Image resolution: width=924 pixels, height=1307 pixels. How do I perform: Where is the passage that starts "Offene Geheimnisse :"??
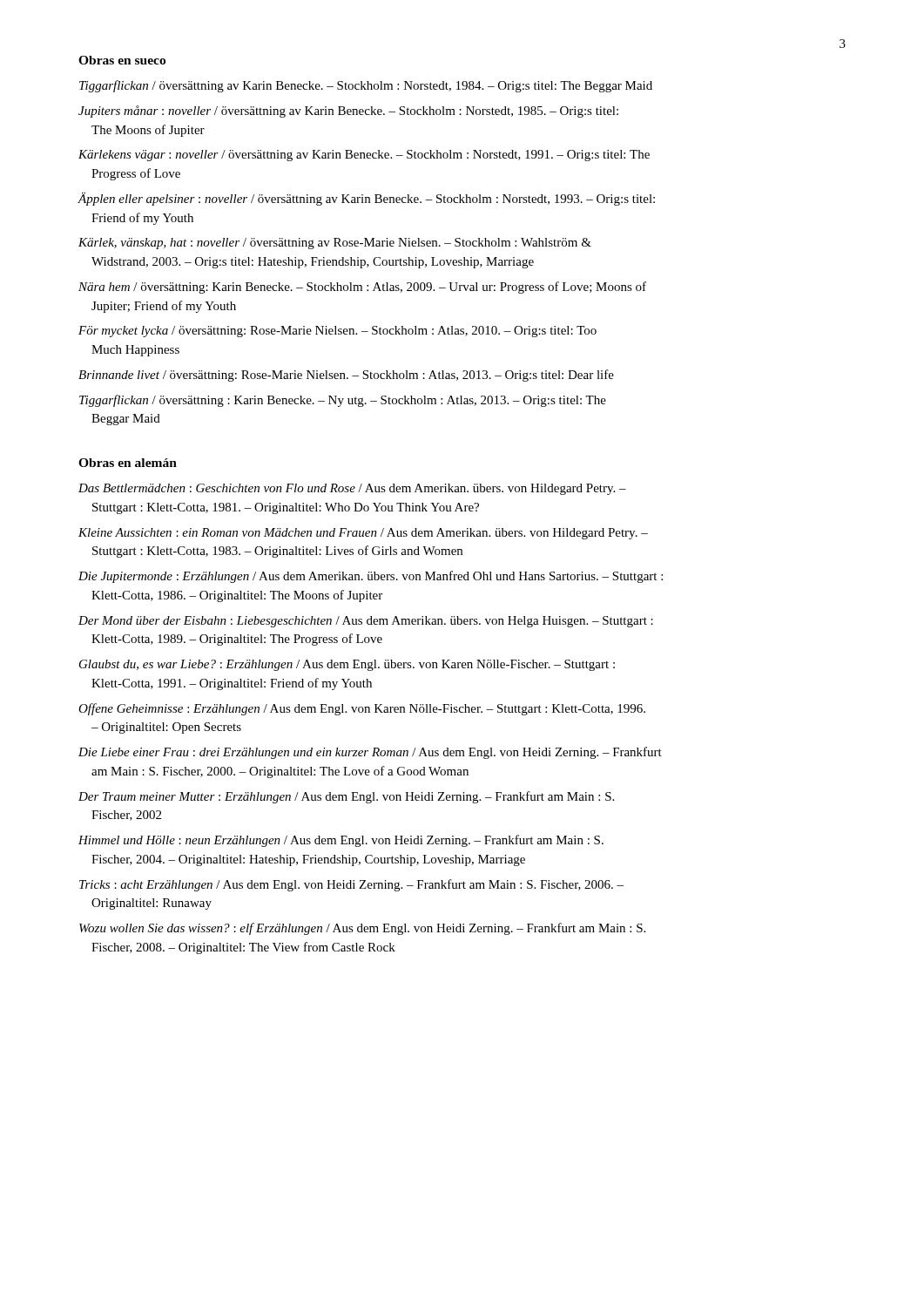(x=362, y=717)
